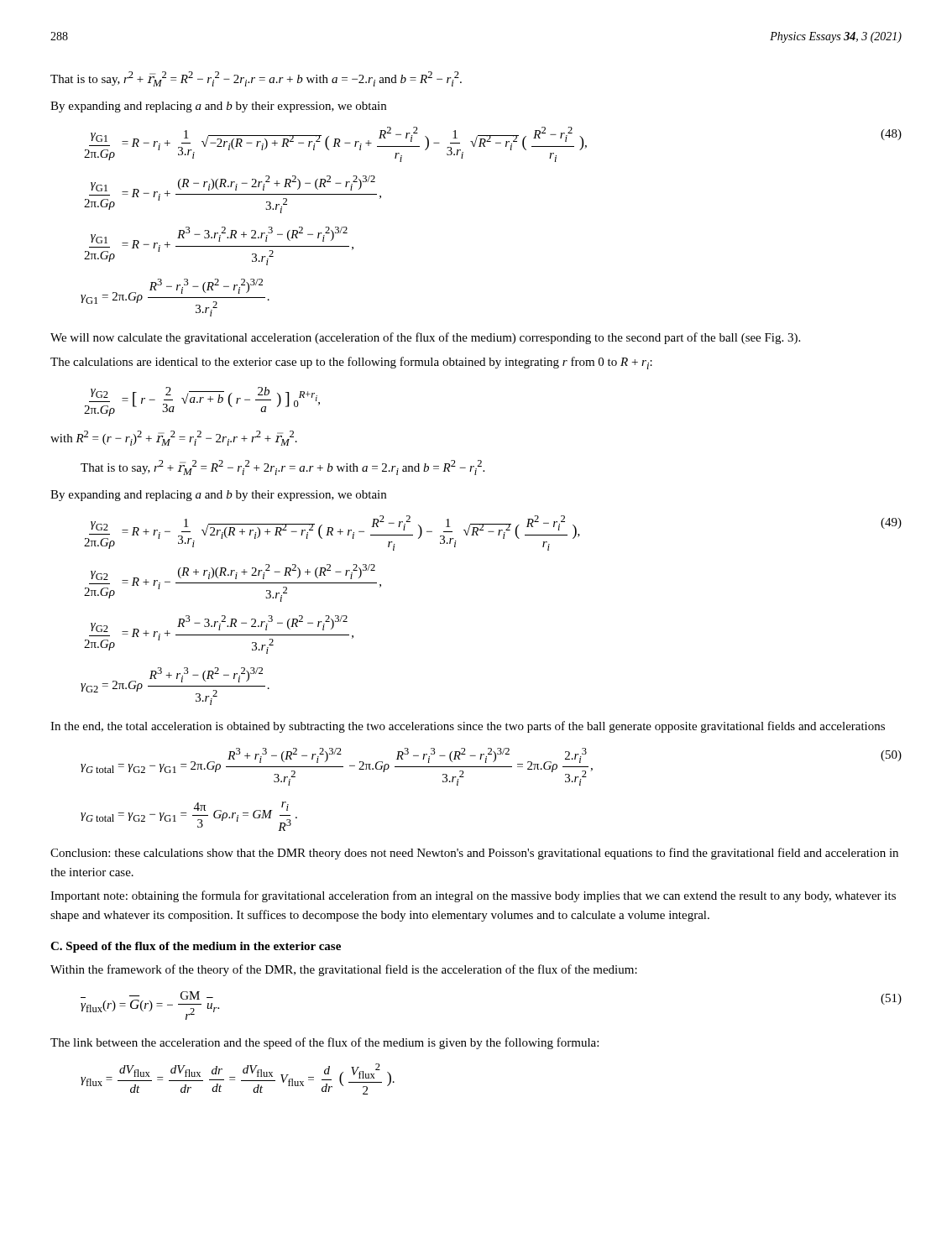Select the block starting "γG22π.Gρ = [ r −"
Screen dimensions: 1259x952
click(x=202, y=402)
